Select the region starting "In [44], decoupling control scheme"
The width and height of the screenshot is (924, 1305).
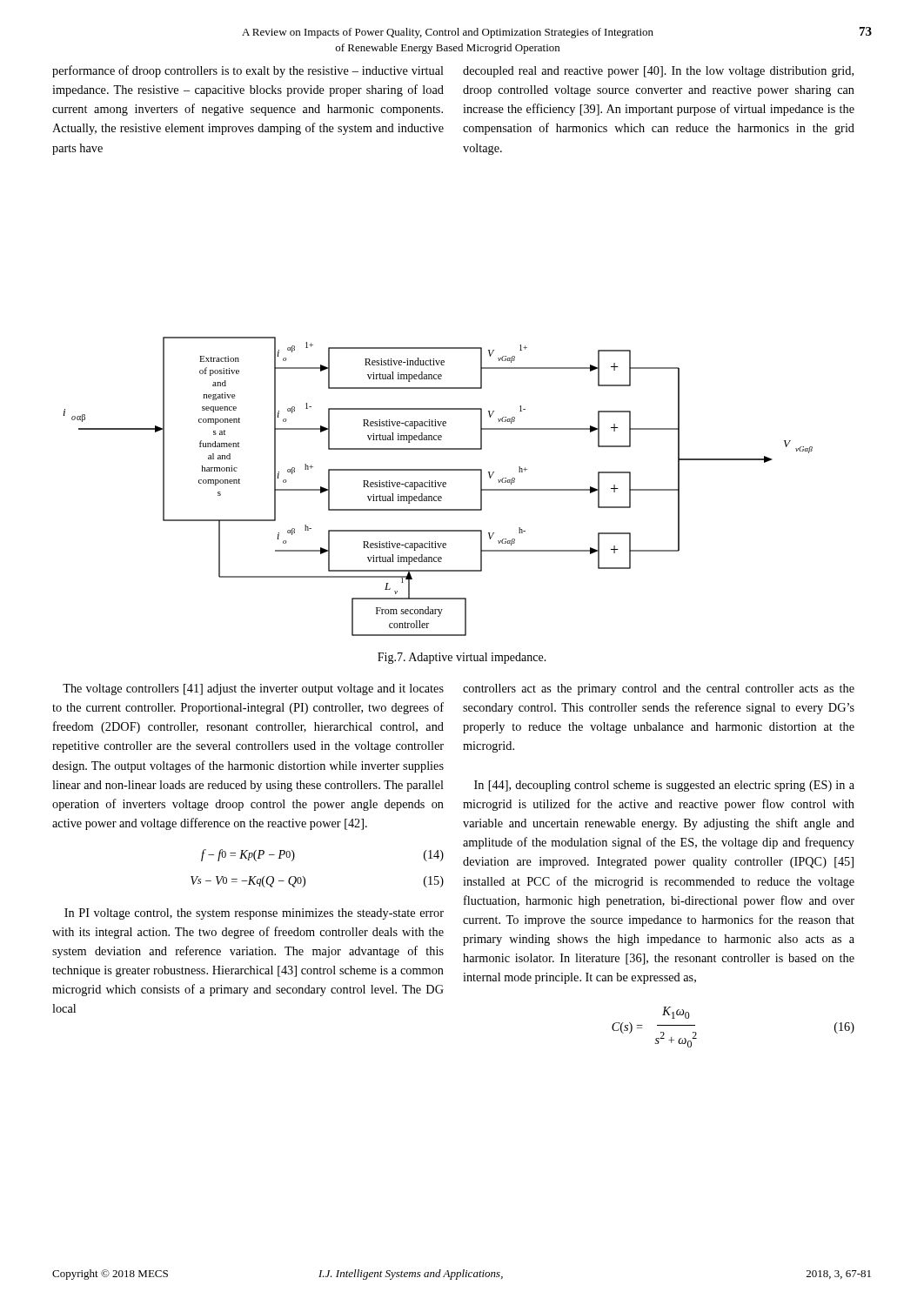click(659, 881)
